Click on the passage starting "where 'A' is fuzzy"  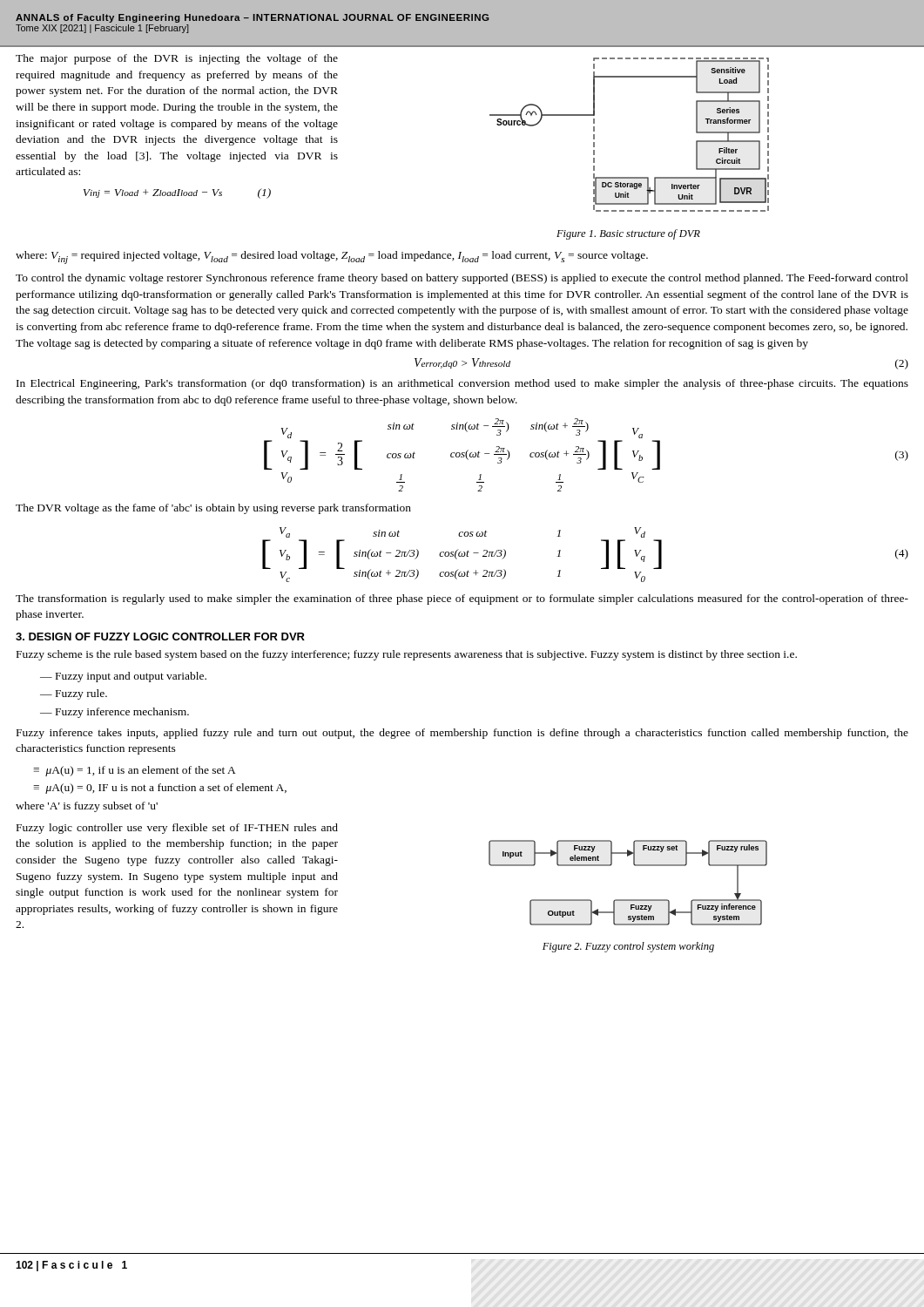click(x=87, y=806)
